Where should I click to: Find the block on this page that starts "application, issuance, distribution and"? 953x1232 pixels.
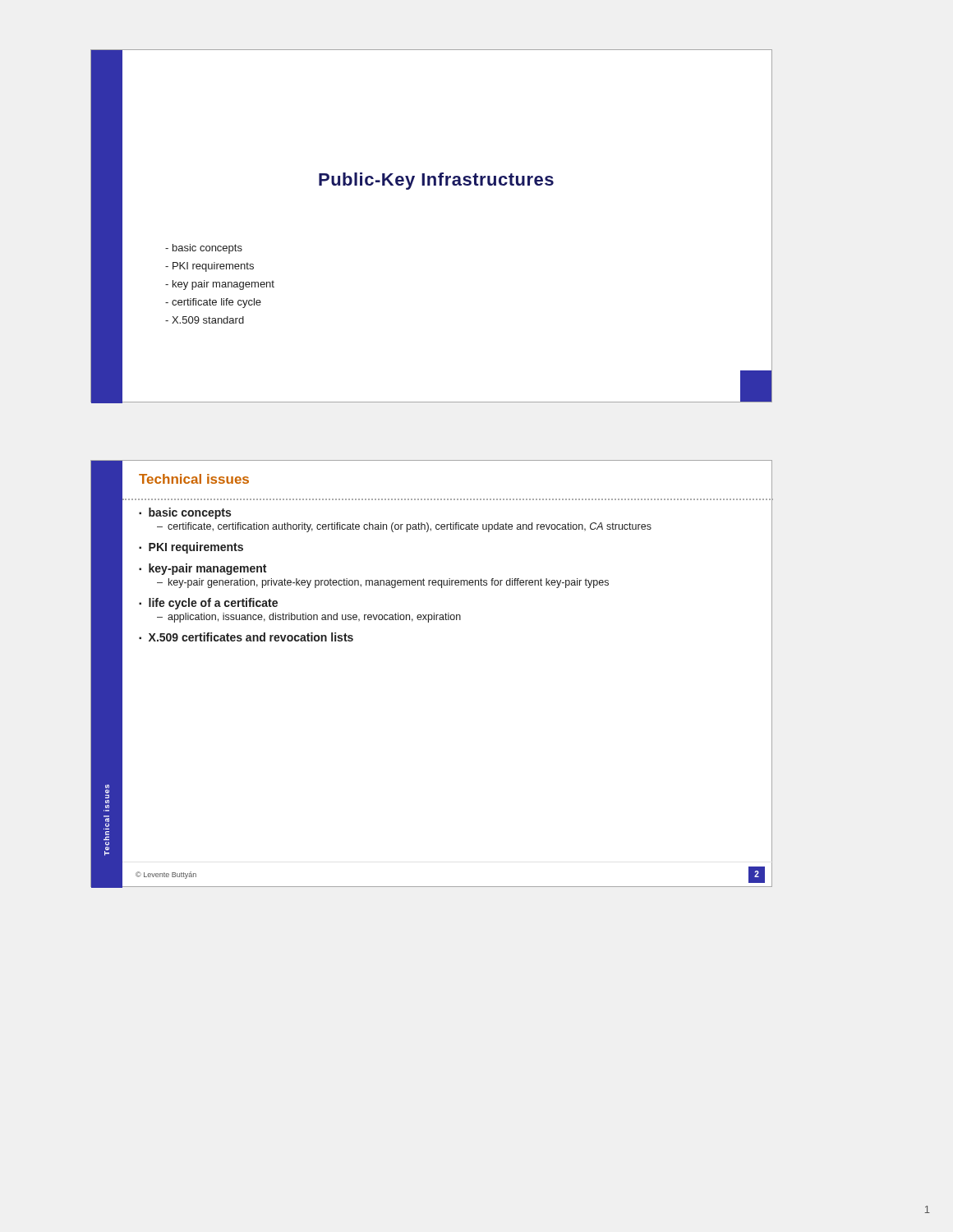tap(314, 617)
